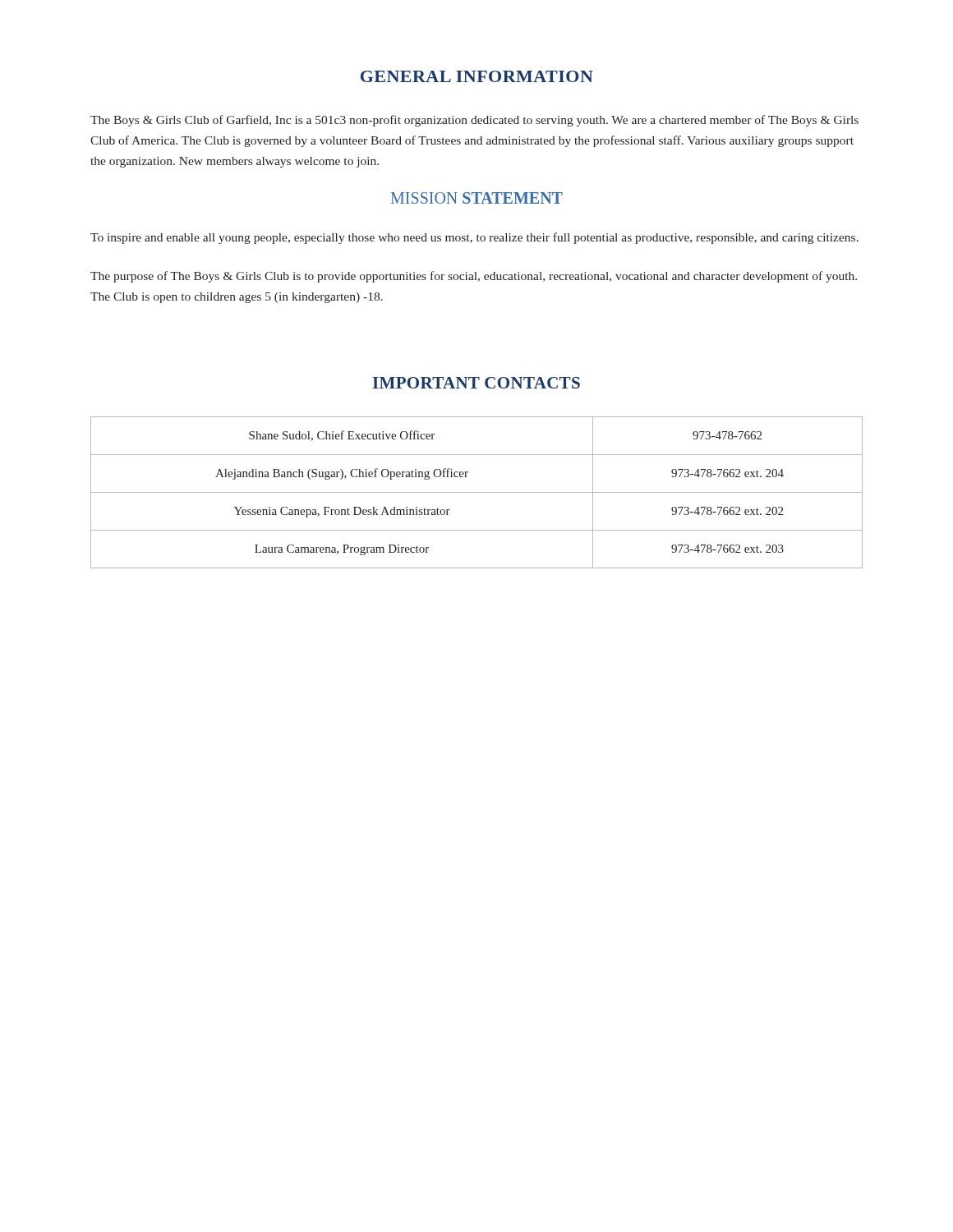Click on the section header containing "IMPORTANT CONTACTS"

tap(476, 383)
